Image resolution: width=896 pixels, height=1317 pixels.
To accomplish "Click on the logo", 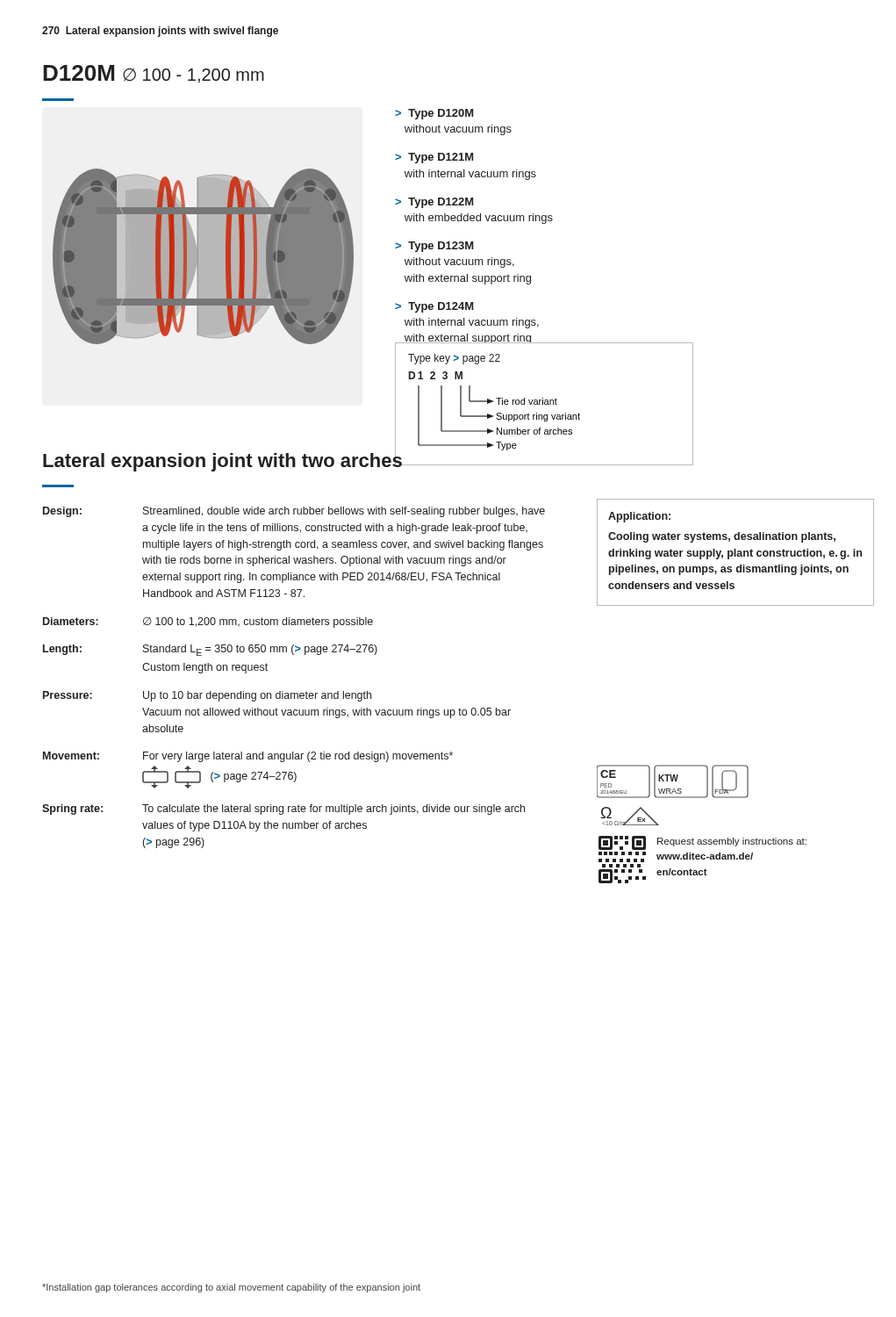I will pos(724,796).
